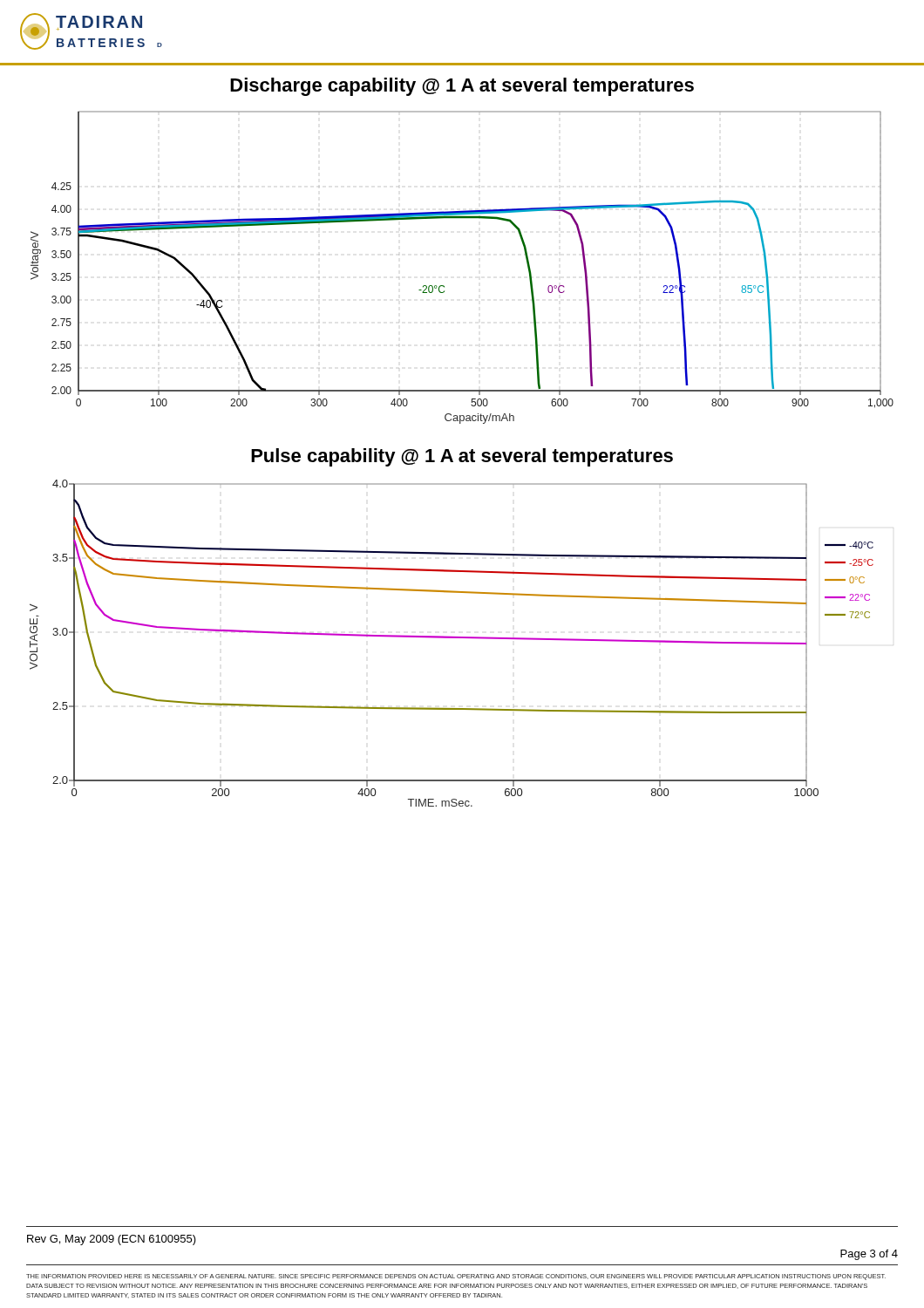Find the text block starting "Discharge capability @ 1 A"
This screenshot has height=1308, width=924.
click(x=462, y=85)
